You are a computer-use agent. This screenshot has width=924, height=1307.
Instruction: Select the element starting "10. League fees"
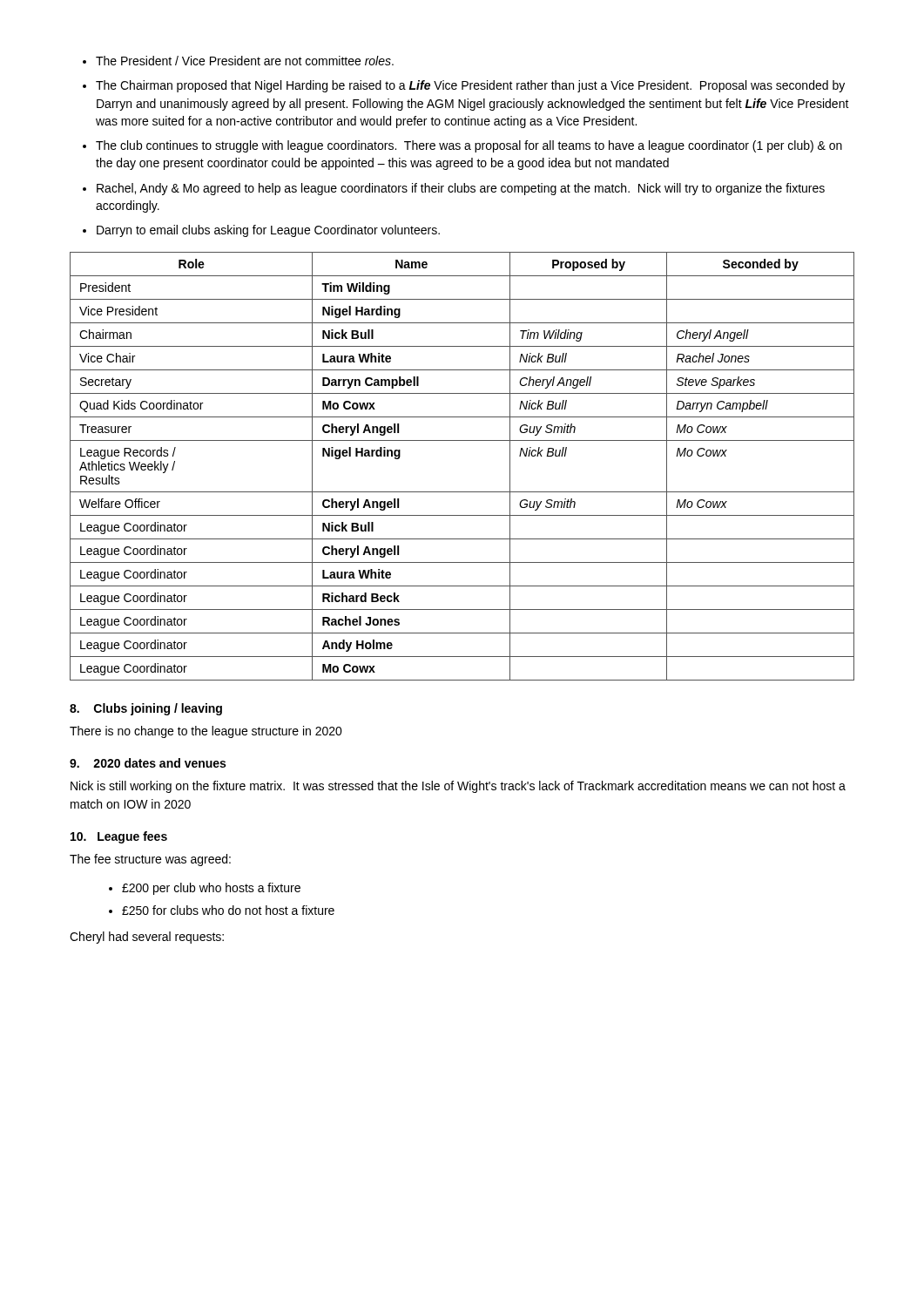pos(119,836)
